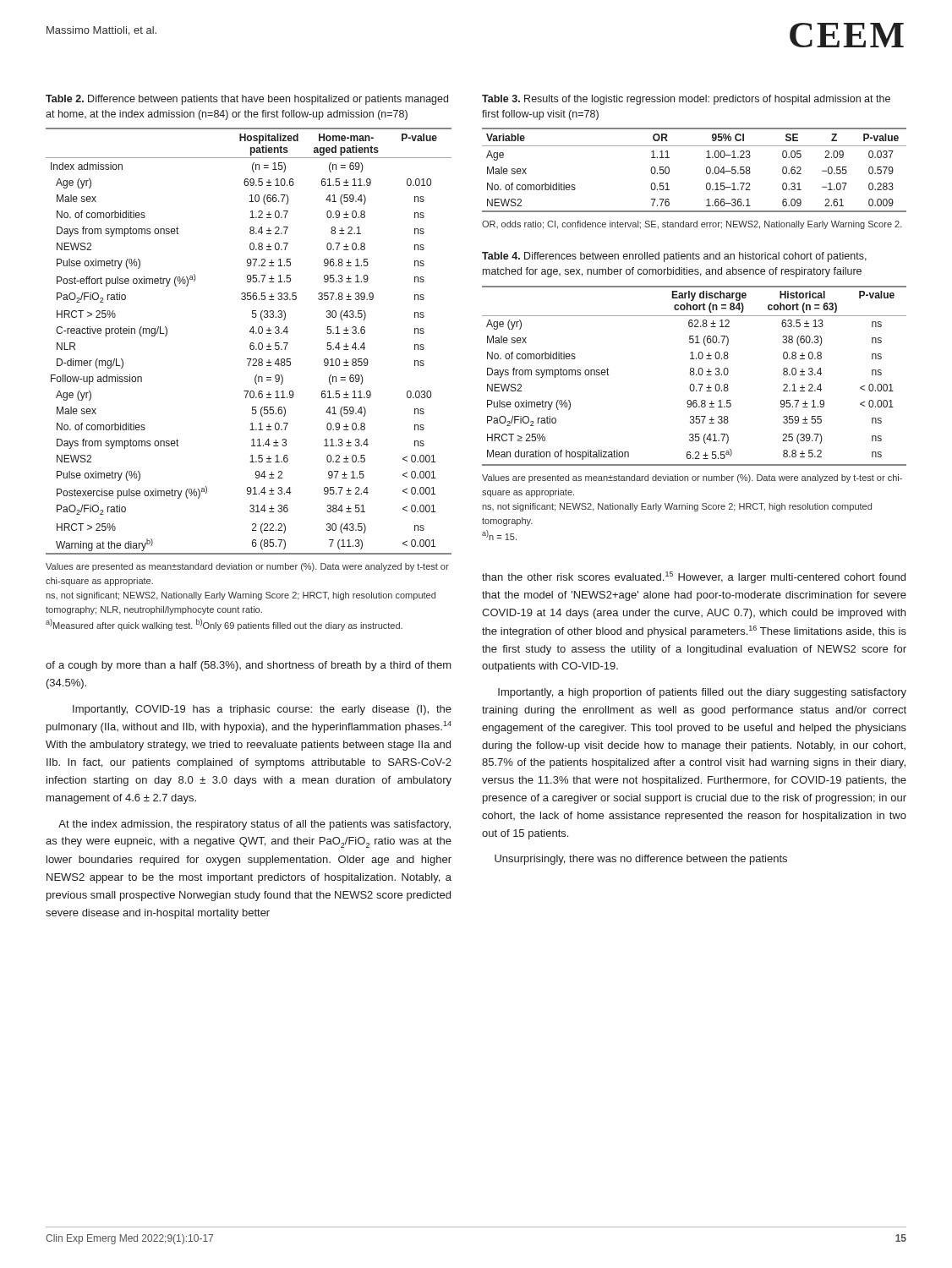Find the table that mentions "HRCT > 25%"

249,341
